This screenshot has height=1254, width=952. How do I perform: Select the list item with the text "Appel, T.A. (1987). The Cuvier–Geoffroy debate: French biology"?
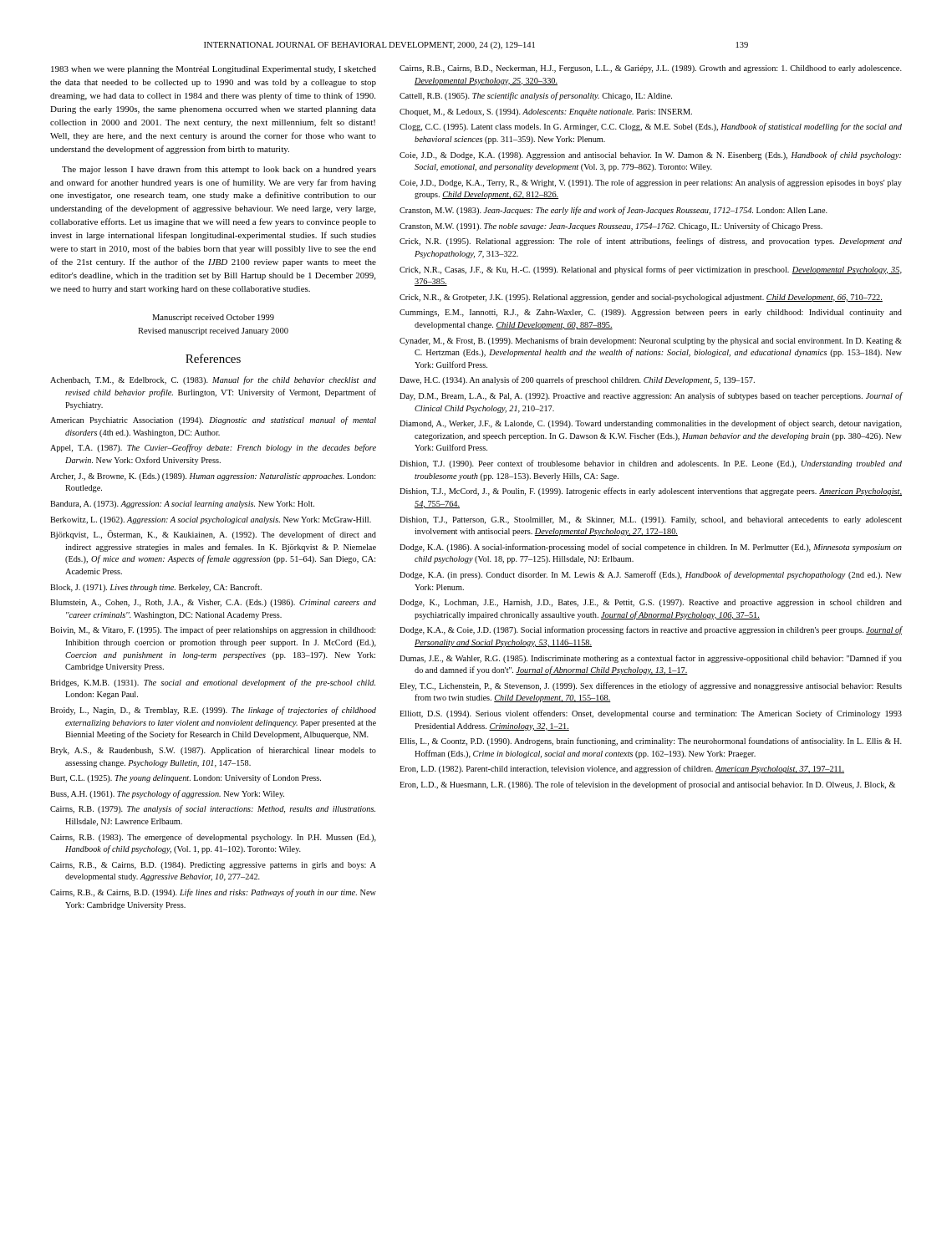(x=213, y=454)
